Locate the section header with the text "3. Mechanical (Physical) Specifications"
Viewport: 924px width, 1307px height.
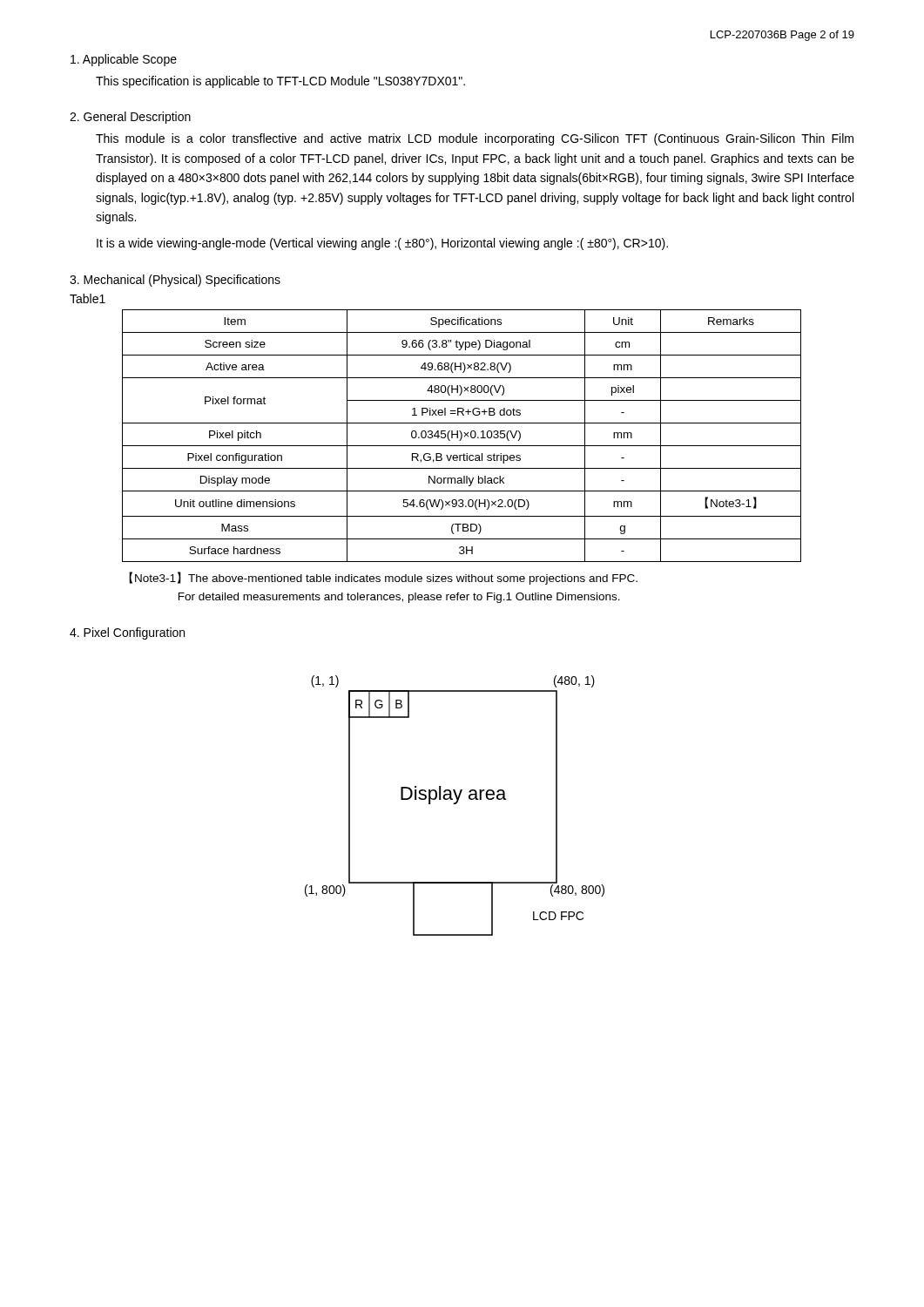point(175,280)
